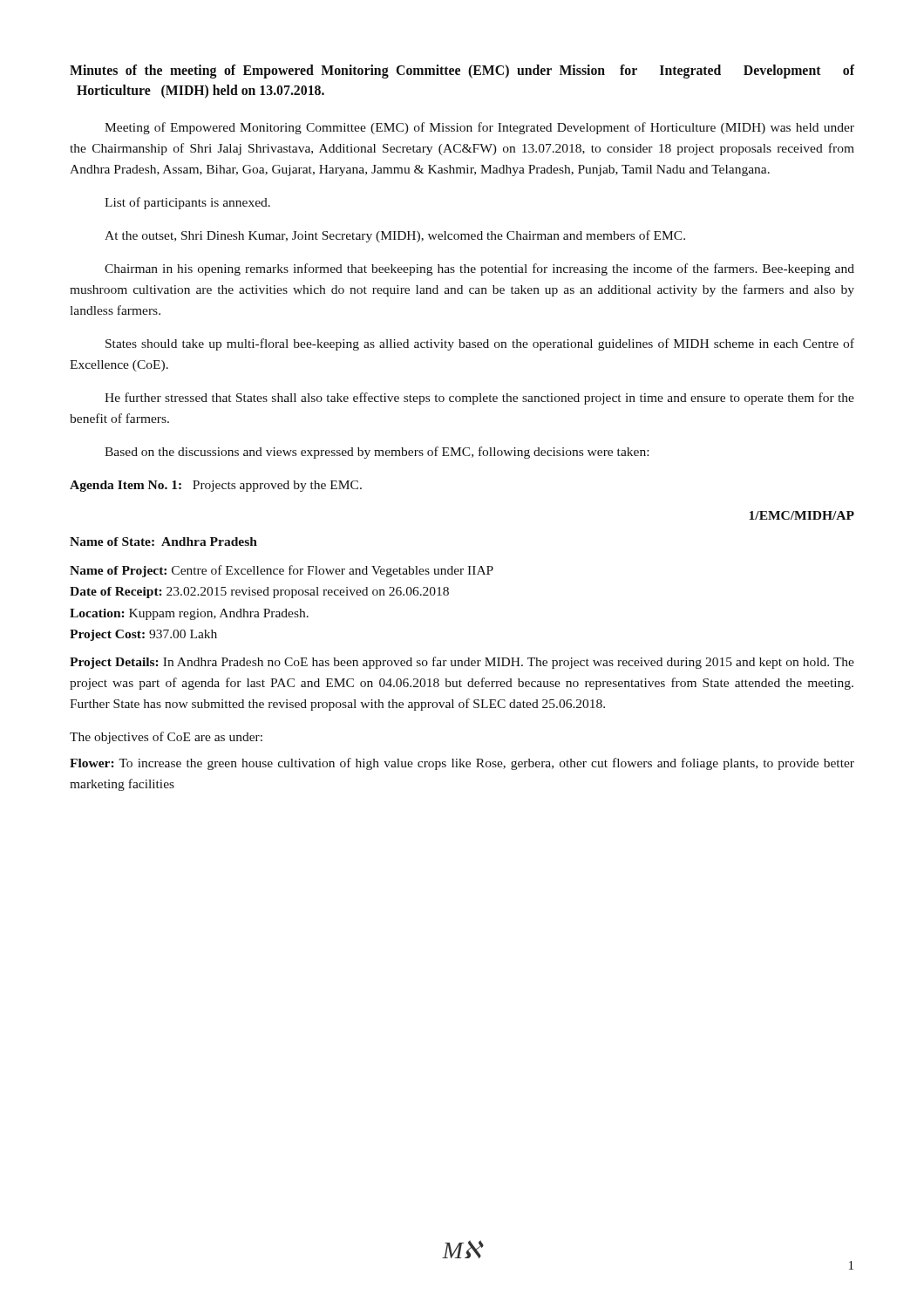Find the region starting "Flower: To increase the green"
Screen dimensions: 1308x924
pos(462,773)
